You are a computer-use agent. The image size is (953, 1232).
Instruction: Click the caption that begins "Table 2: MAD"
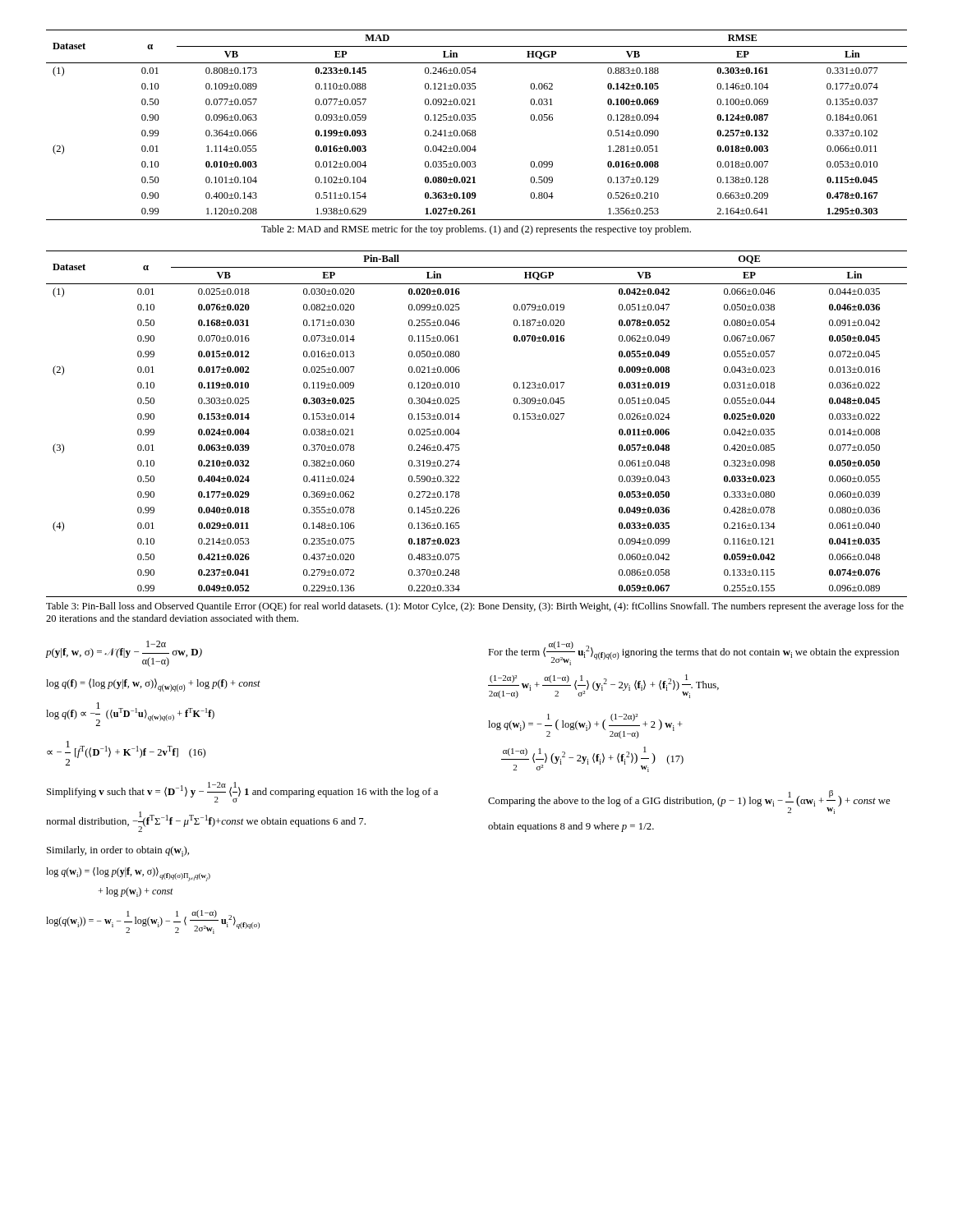[x=476, y=229]
